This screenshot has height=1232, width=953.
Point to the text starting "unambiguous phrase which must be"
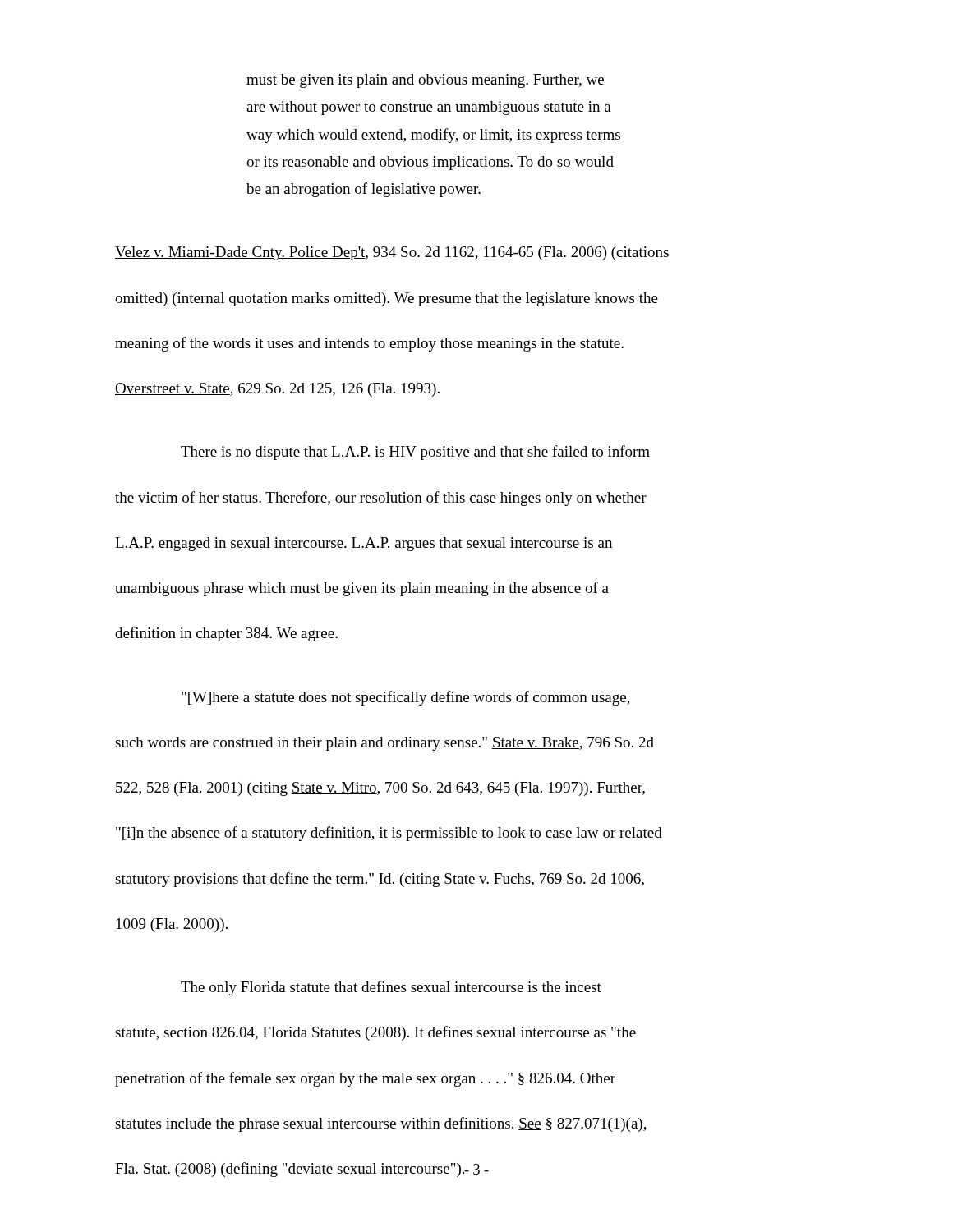(x=362, y=588)
